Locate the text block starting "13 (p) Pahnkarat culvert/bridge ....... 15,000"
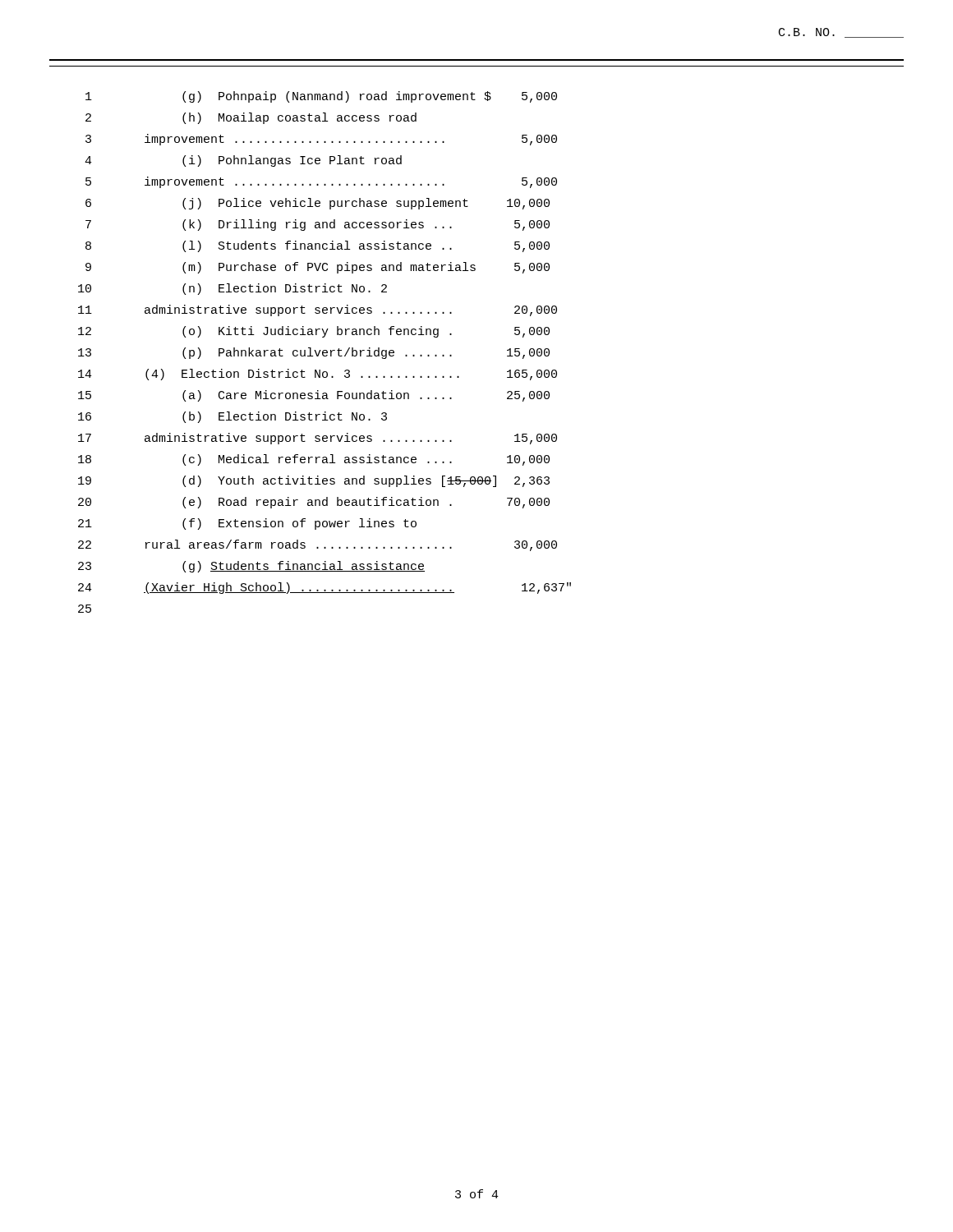953x1232 pixels. 314,353
